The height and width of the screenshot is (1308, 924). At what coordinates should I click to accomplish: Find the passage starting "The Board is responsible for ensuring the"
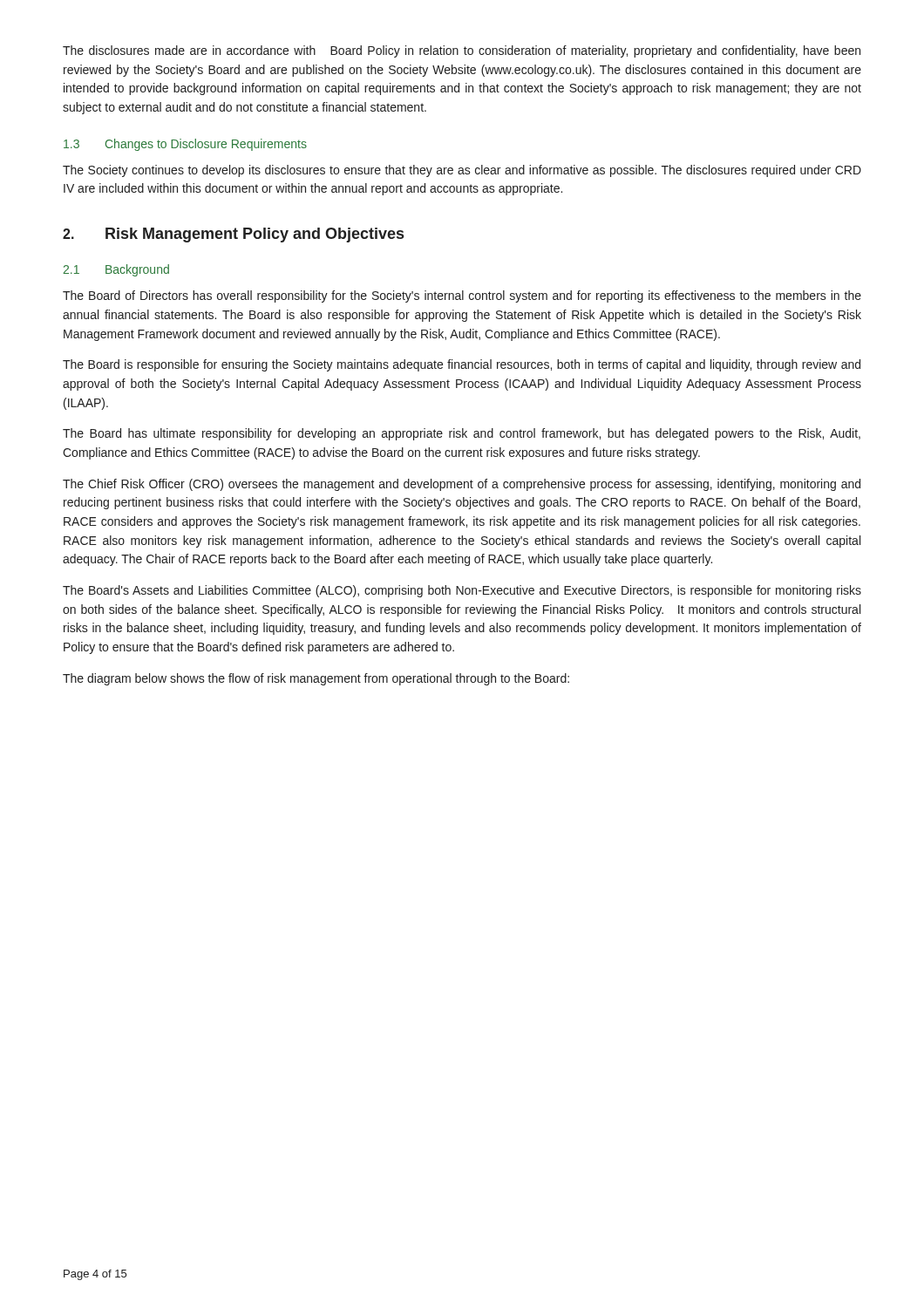point(462,384)
